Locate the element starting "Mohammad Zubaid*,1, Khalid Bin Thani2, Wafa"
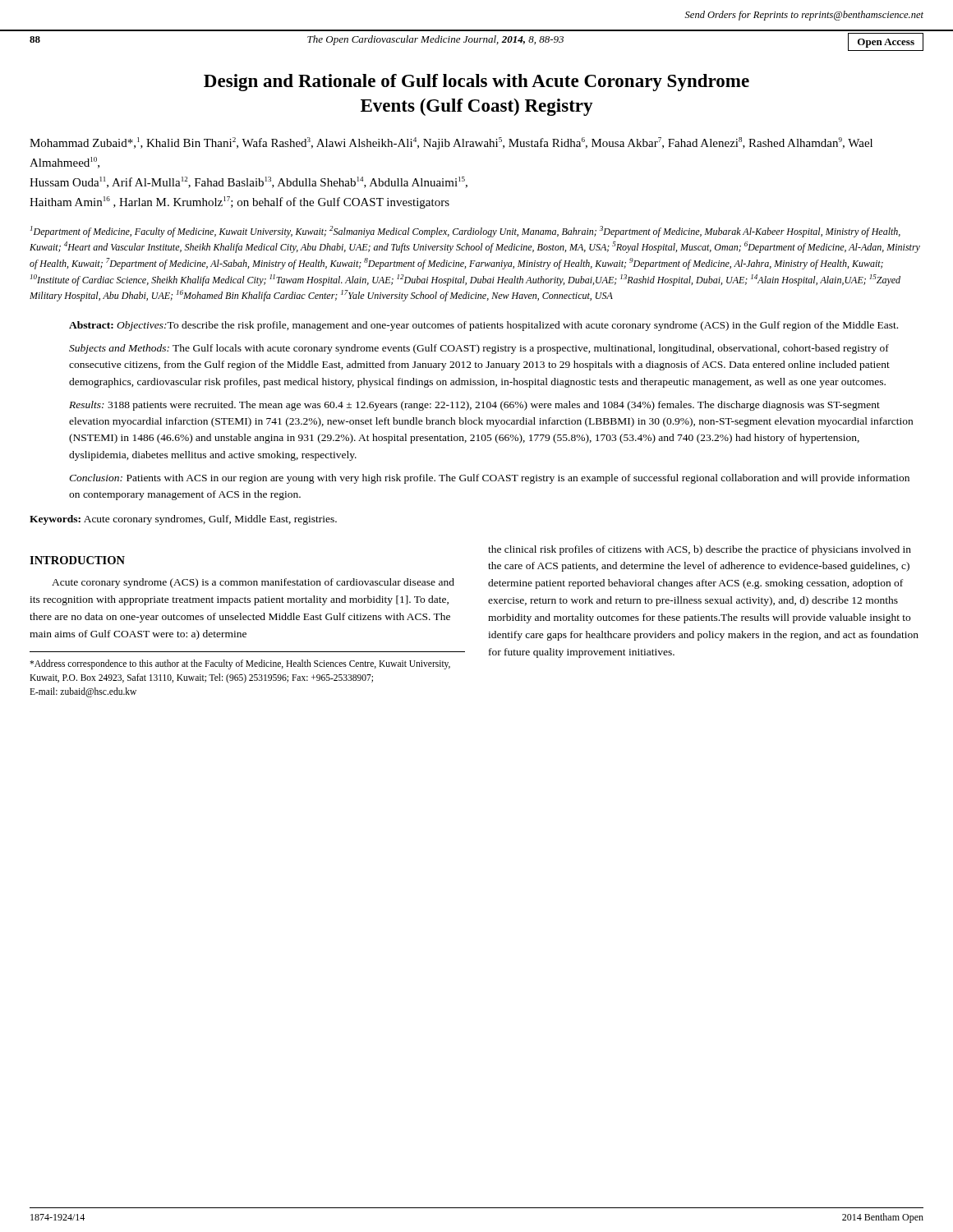 pos(451,172)
